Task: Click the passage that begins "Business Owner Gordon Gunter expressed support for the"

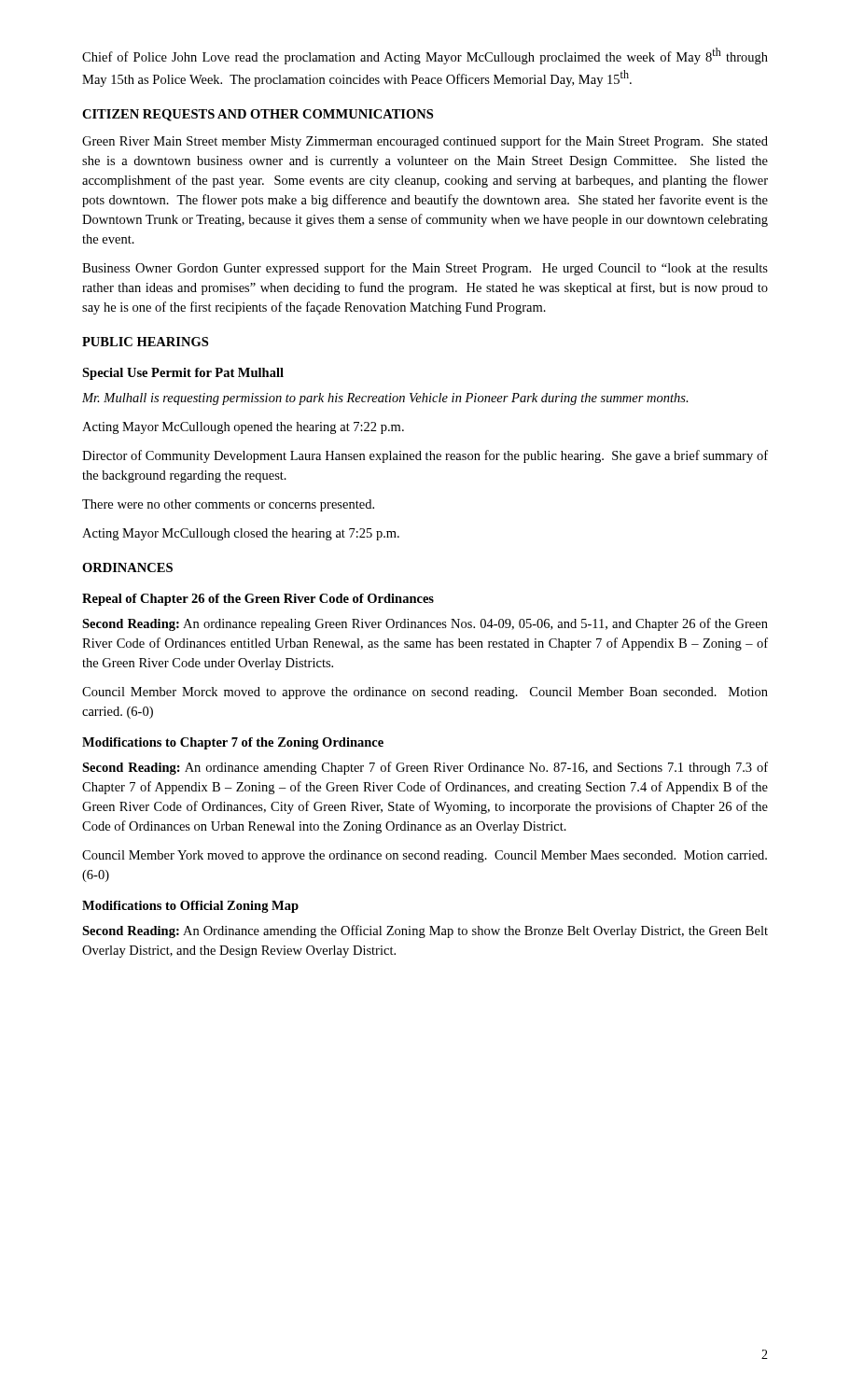Action: pyautogui.click(x=425, y=288)
